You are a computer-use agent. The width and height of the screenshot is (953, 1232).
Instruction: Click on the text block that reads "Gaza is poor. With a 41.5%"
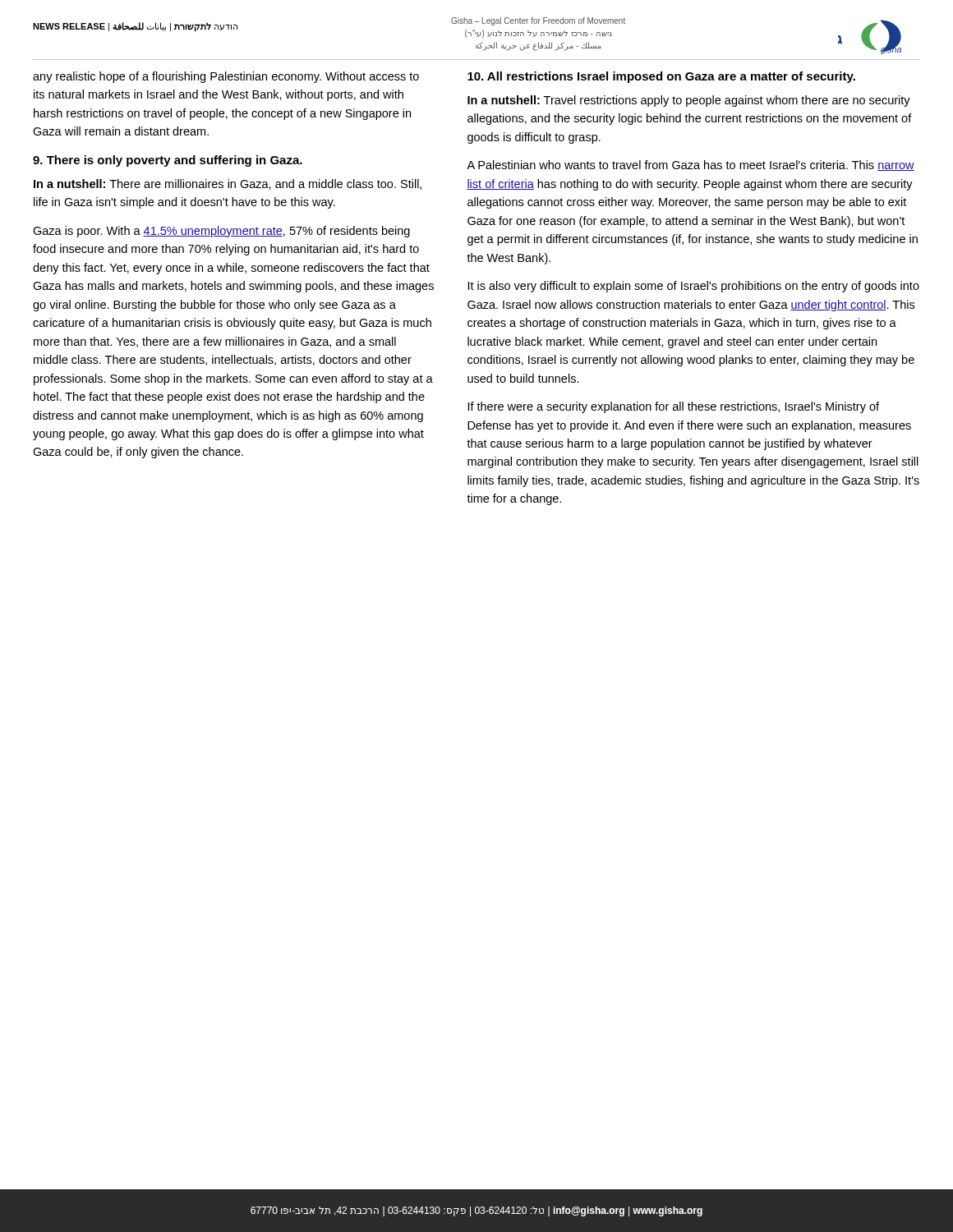pos(233,341)
